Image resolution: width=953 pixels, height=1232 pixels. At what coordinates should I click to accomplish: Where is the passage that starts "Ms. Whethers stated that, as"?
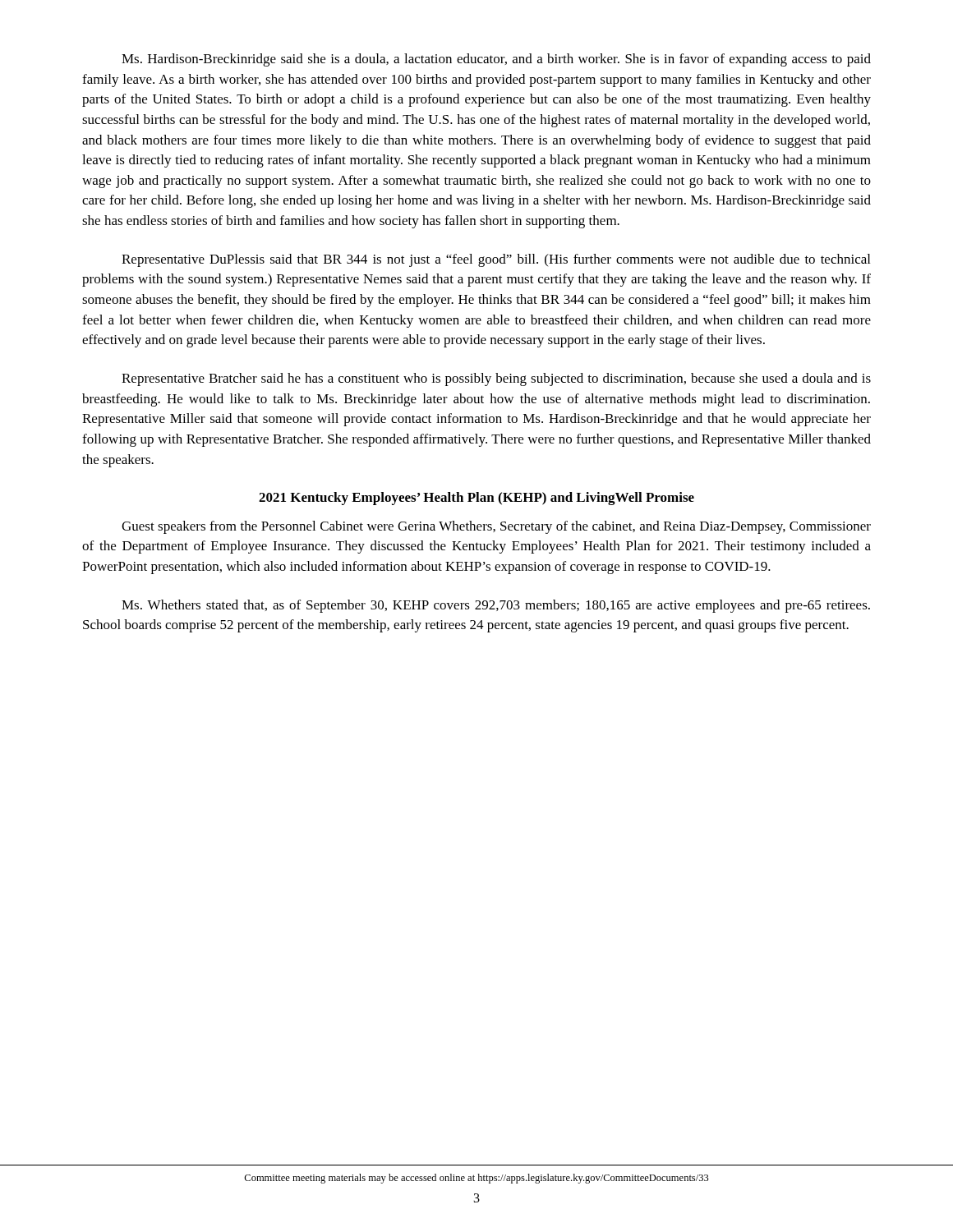(x=476, y=615)
